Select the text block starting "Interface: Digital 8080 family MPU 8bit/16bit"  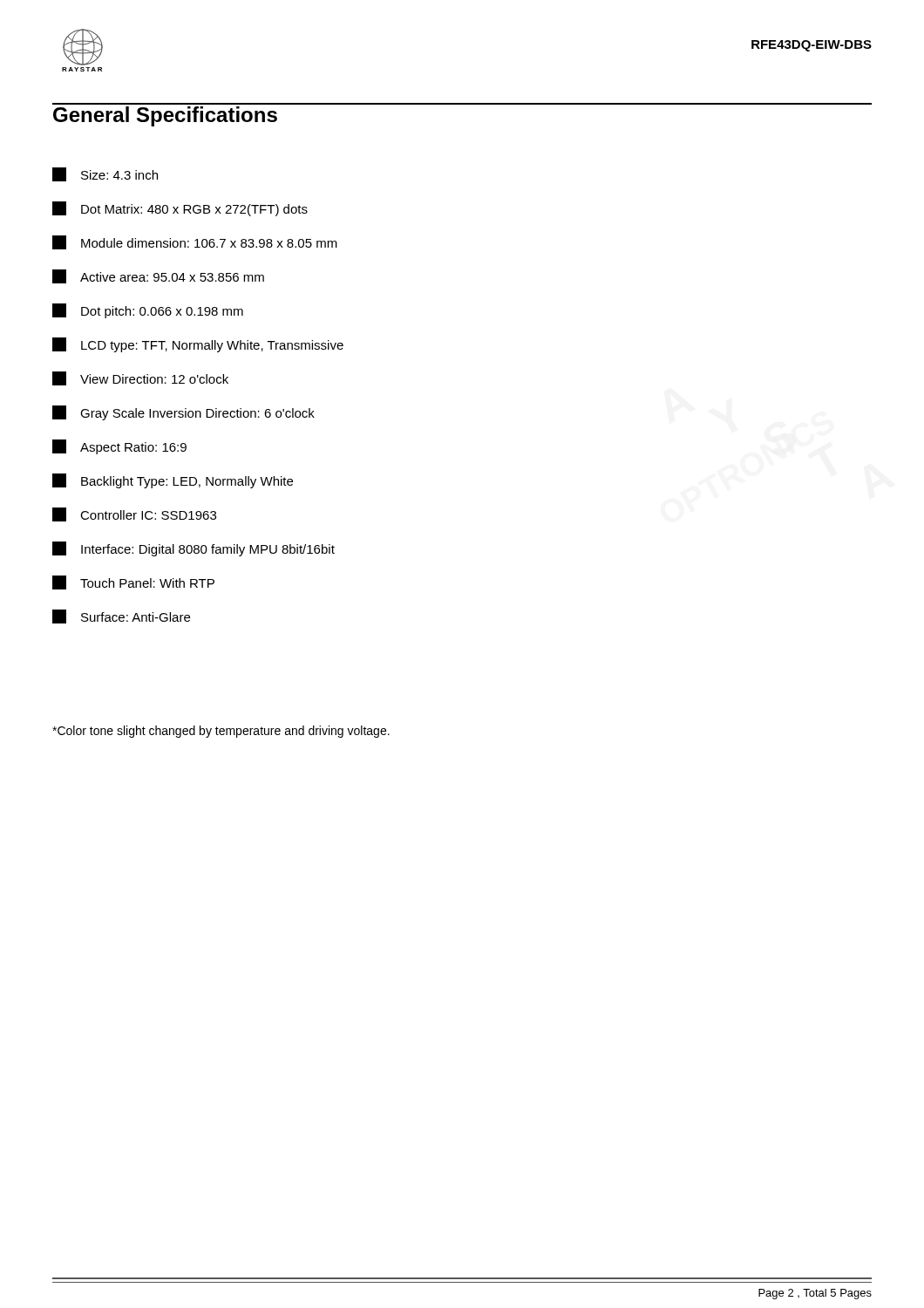point(193,549)
